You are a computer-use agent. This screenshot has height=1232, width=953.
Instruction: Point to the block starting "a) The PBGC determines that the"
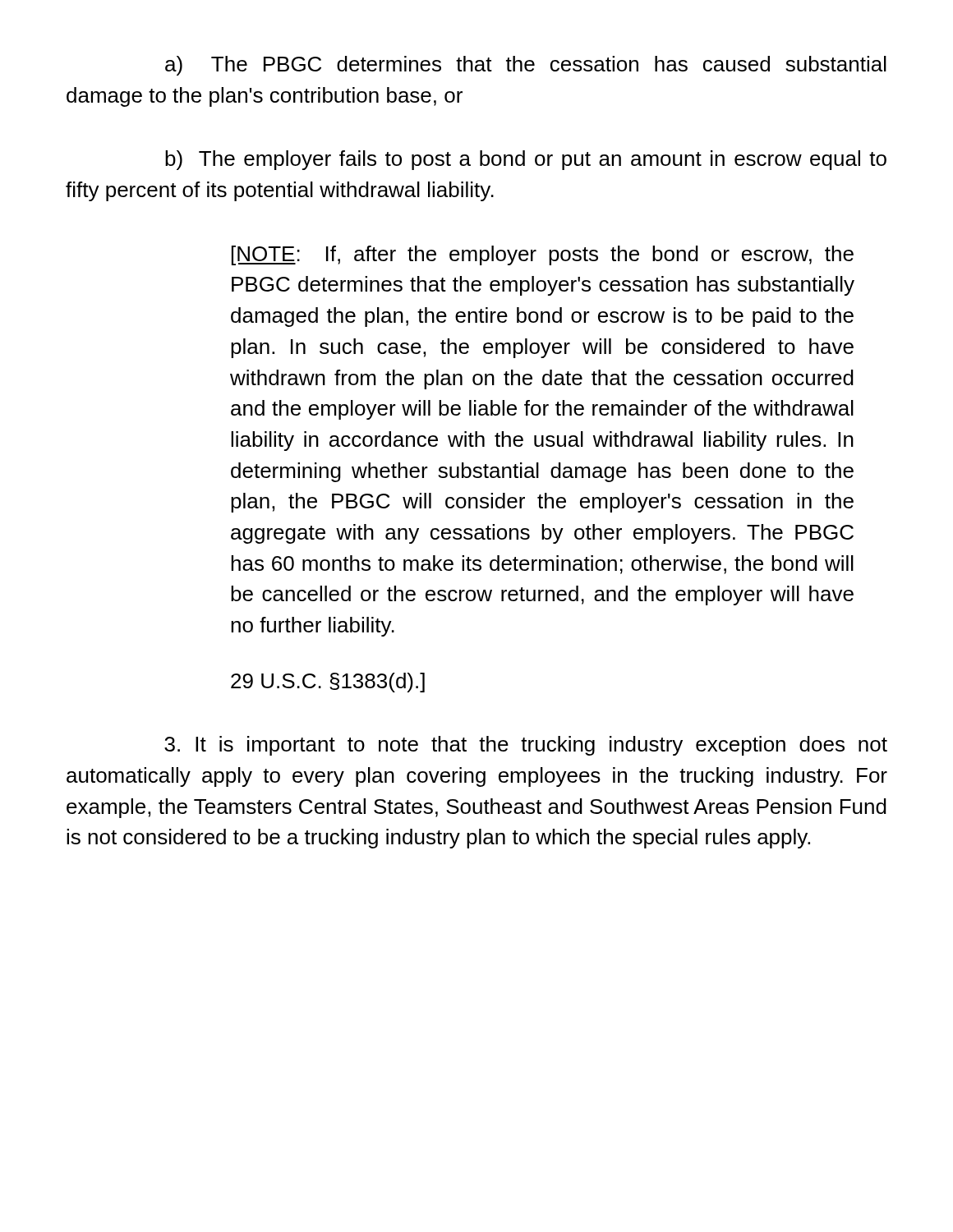[476, 80]
